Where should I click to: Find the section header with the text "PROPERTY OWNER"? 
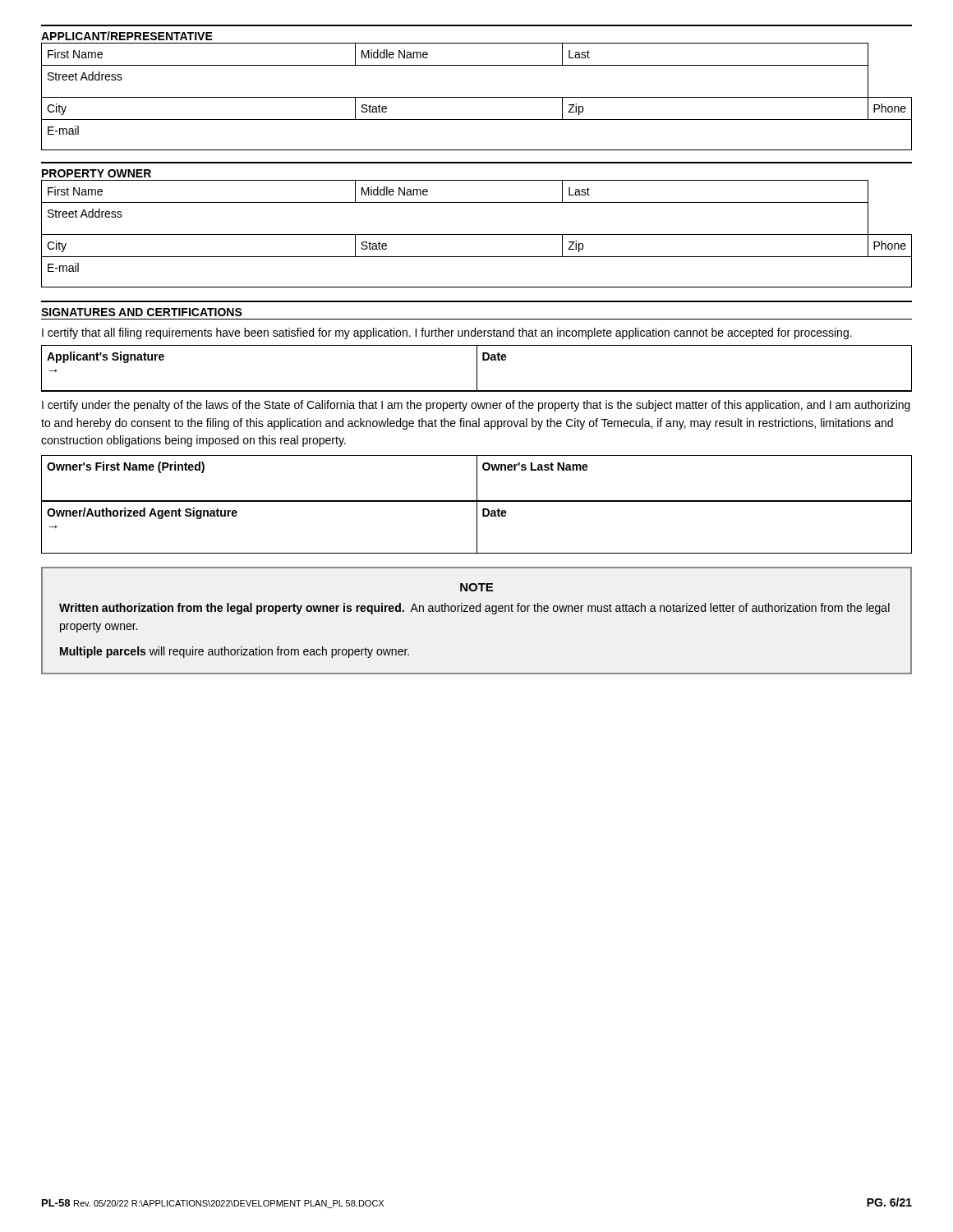click(96, 173)
